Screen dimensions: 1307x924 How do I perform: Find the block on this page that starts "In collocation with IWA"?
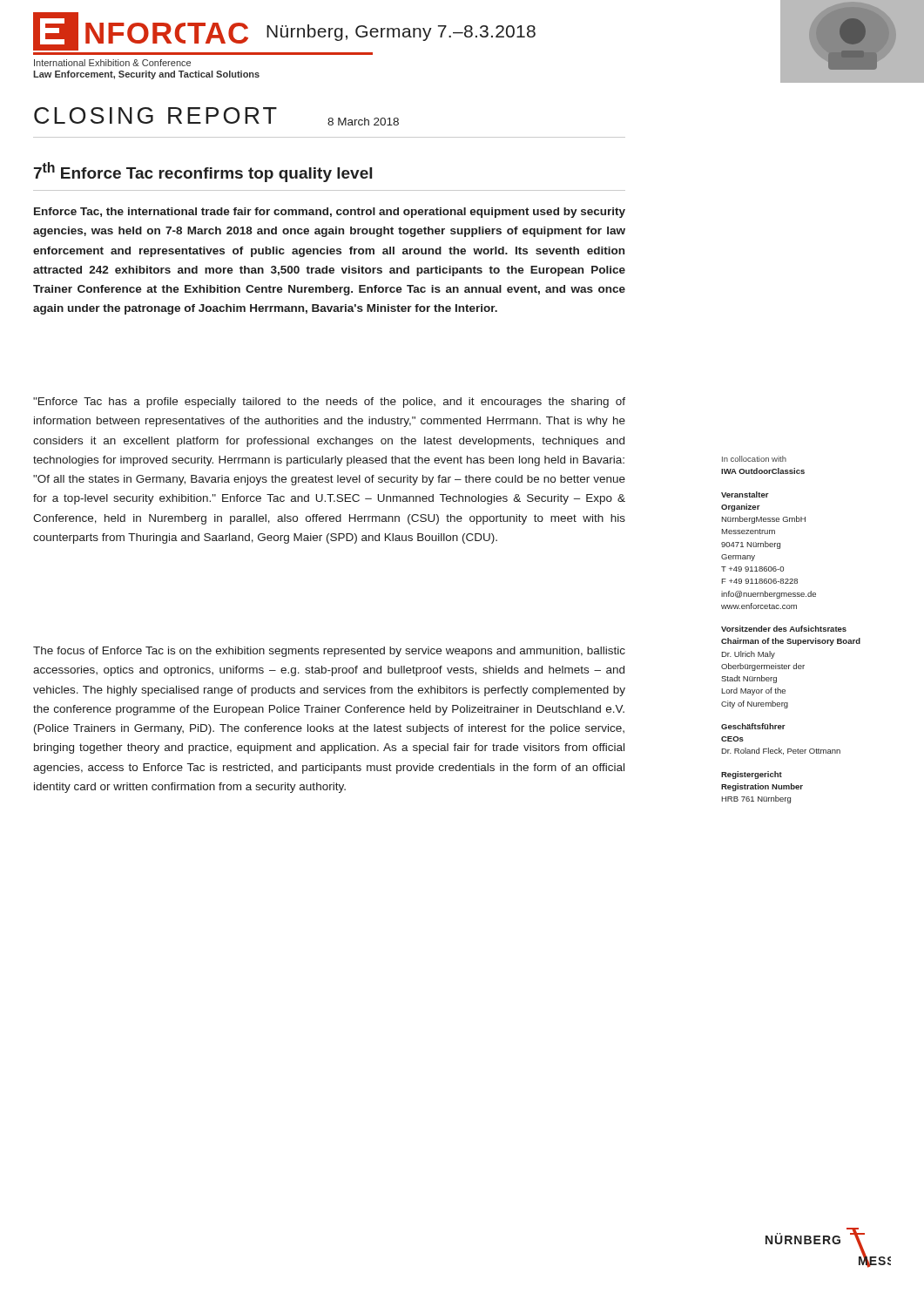coord(806,629)
